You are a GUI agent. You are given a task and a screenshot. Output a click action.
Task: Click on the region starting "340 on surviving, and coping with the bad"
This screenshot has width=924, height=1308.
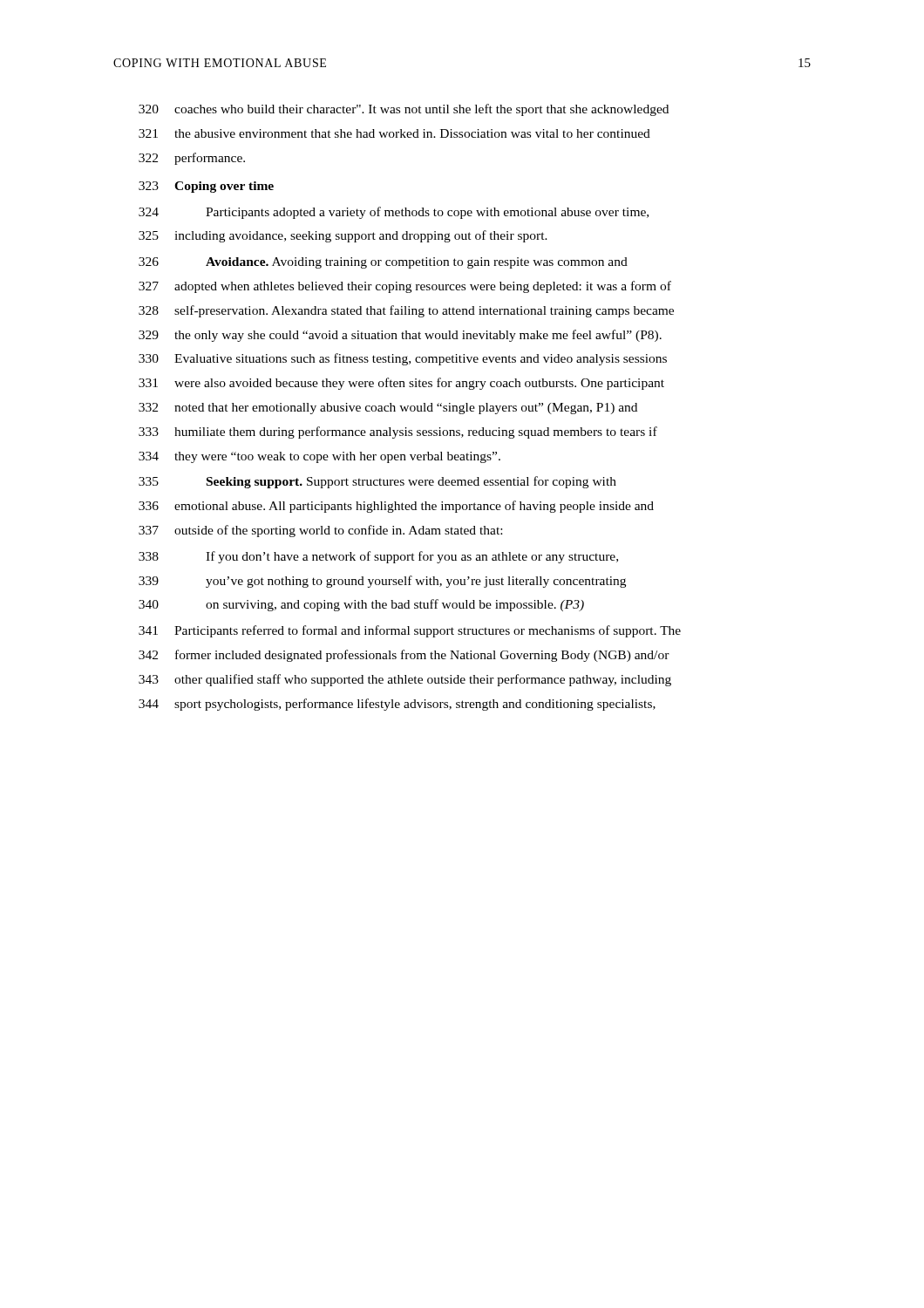[x=462, y=605]
